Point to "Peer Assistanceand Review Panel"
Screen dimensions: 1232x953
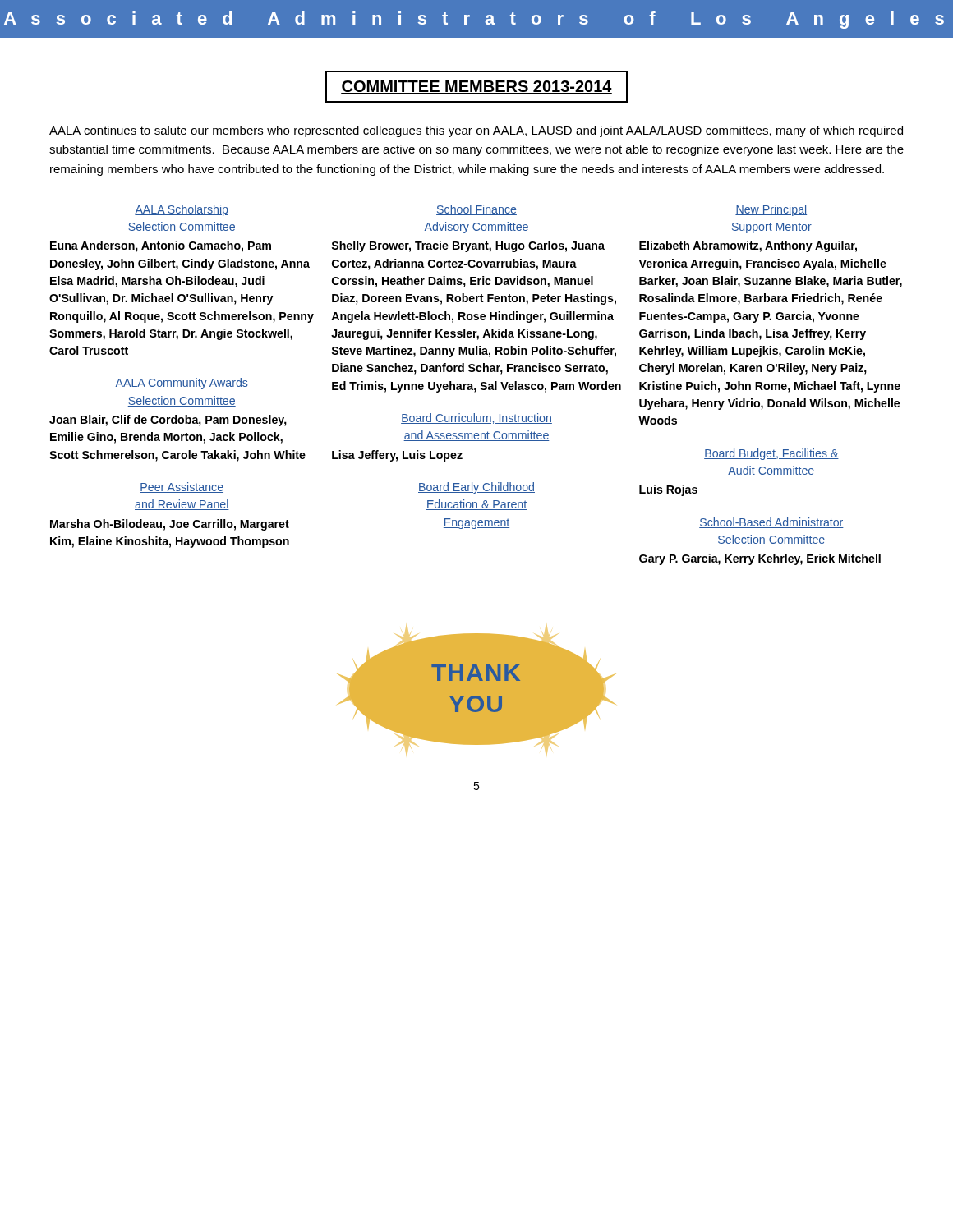182,496
